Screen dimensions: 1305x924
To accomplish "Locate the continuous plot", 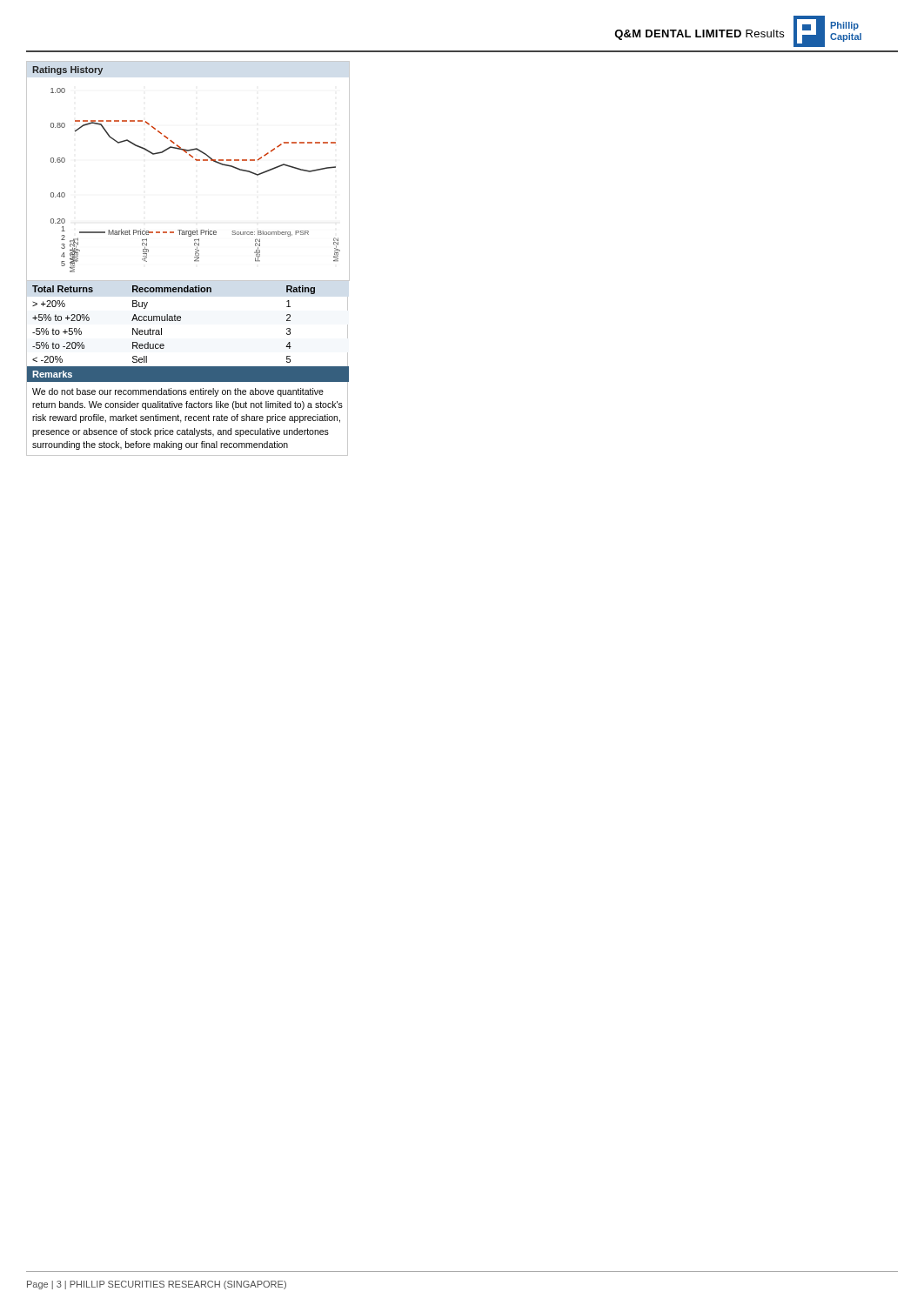I will coord(188,171).
